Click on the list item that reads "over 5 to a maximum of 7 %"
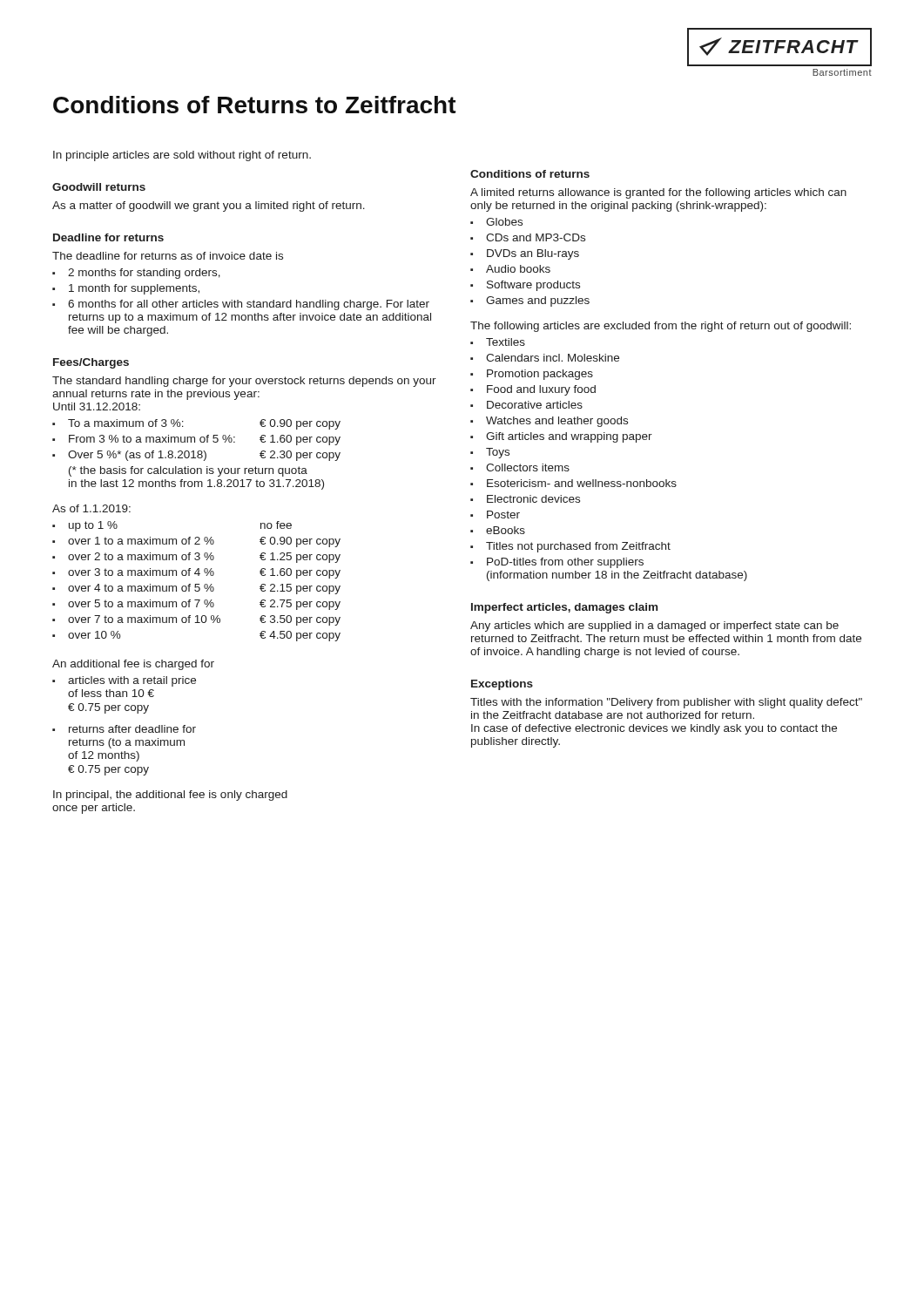The height and width of the screenshot is (1307, 924). 208,603
